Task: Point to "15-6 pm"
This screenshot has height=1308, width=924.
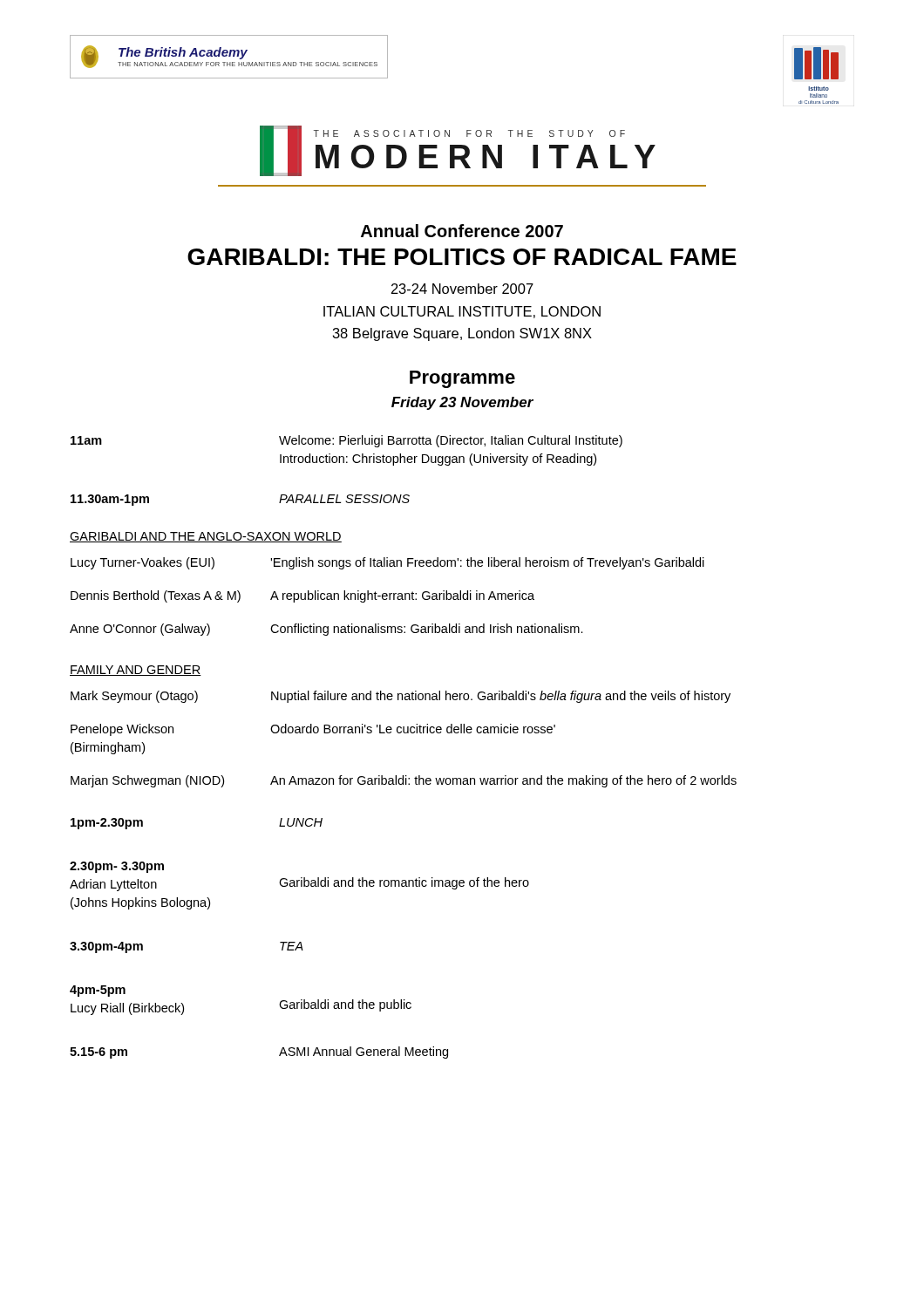Action: tap(99, 1052)
